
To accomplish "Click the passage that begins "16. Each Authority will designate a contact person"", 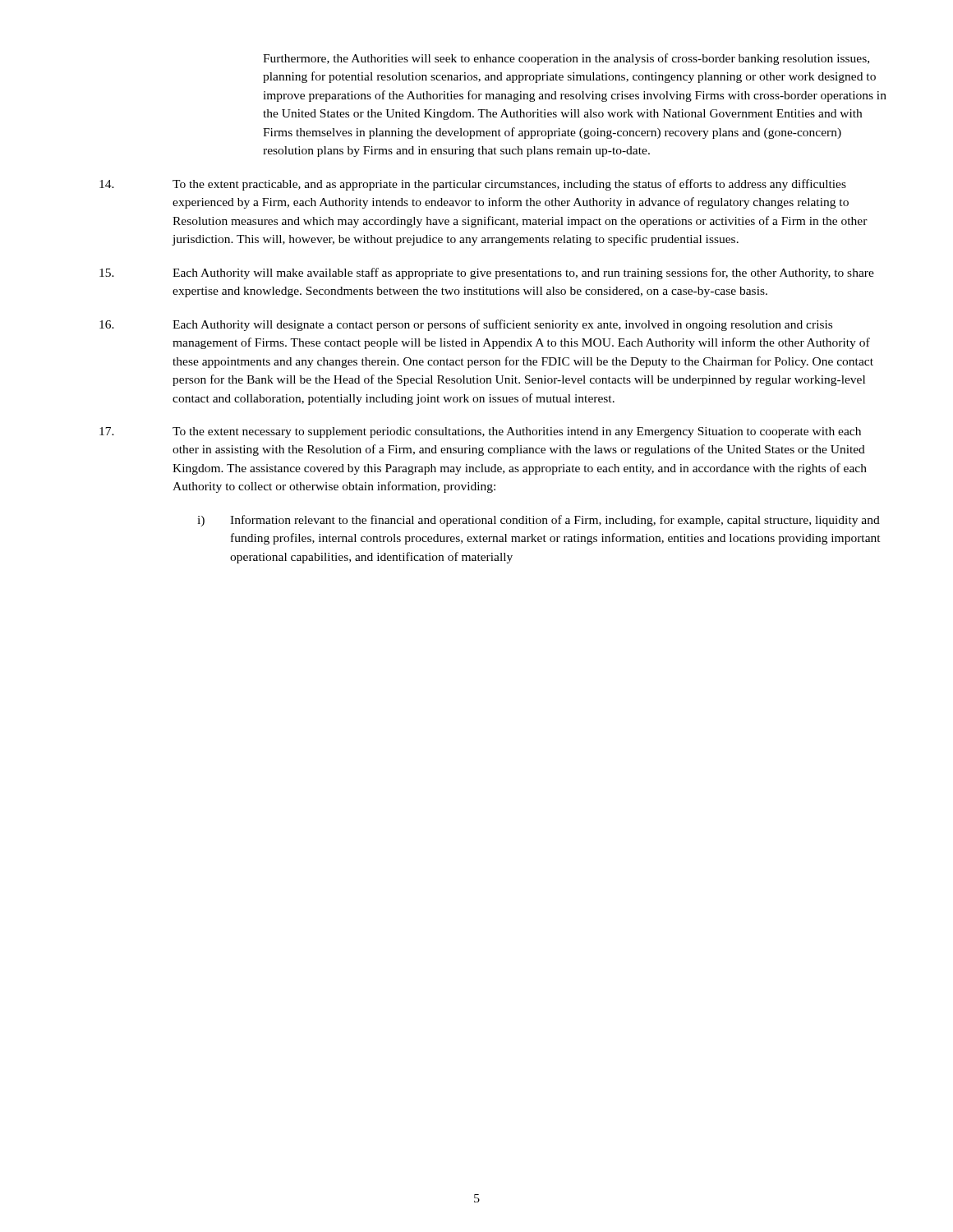I will 493,361.
